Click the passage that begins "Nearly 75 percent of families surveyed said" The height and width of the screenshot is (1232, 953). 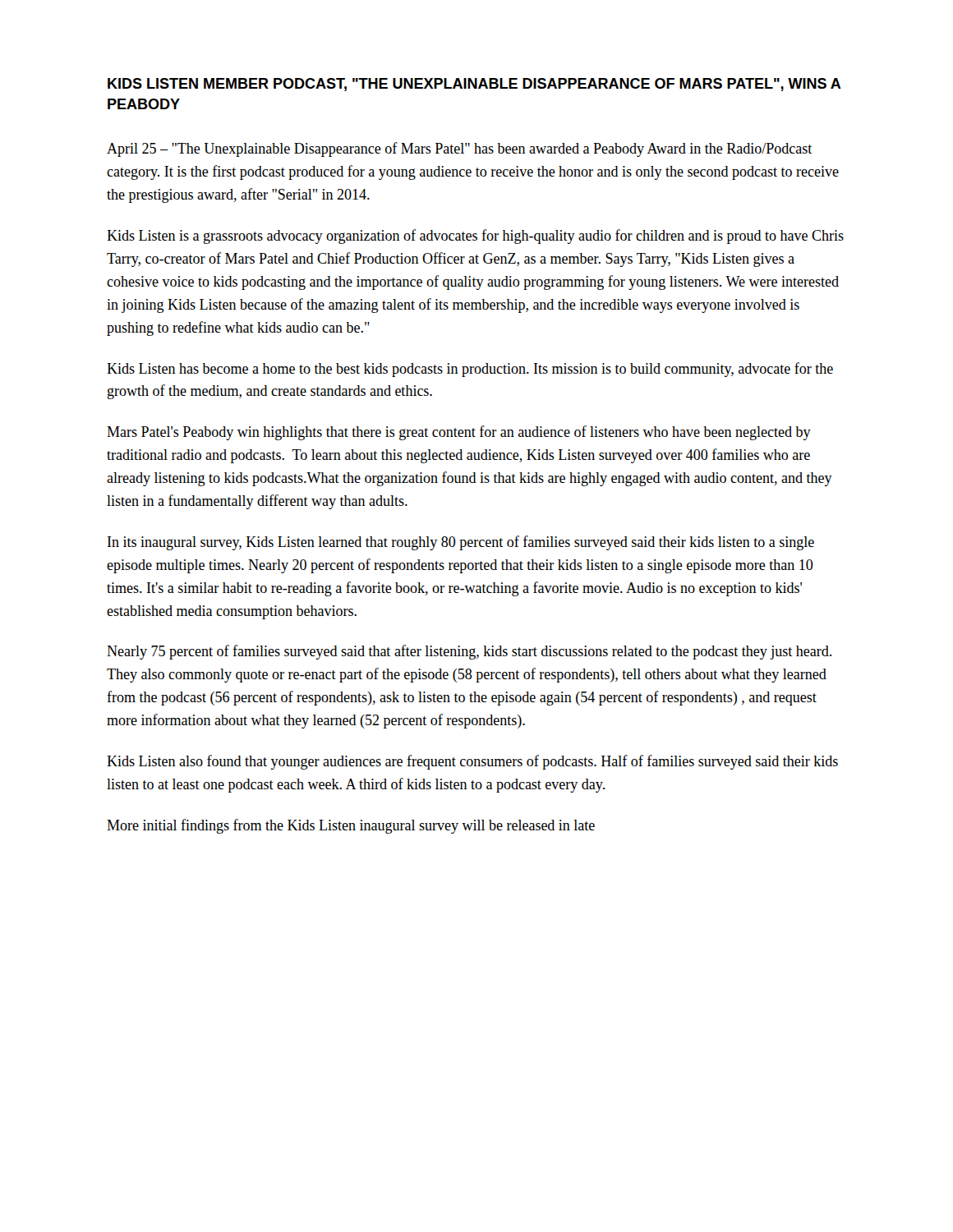[470, 686]
